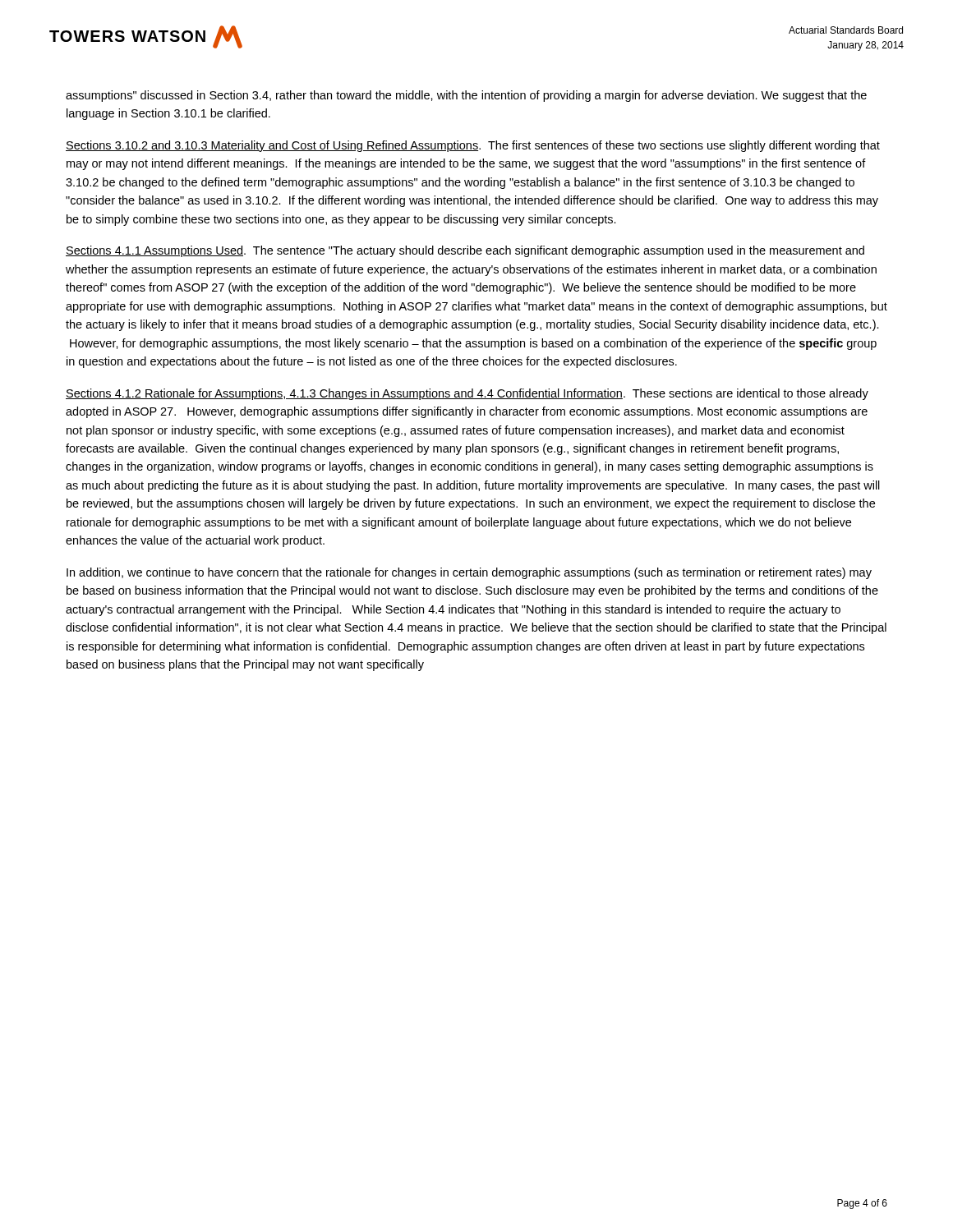Viewport: 953px width, 1232px height.
Task: Locate the block of text that opens with "Sections 4.1.2 Rationale for Assumptions, 4.1.3"
Action: click(473, 467)
